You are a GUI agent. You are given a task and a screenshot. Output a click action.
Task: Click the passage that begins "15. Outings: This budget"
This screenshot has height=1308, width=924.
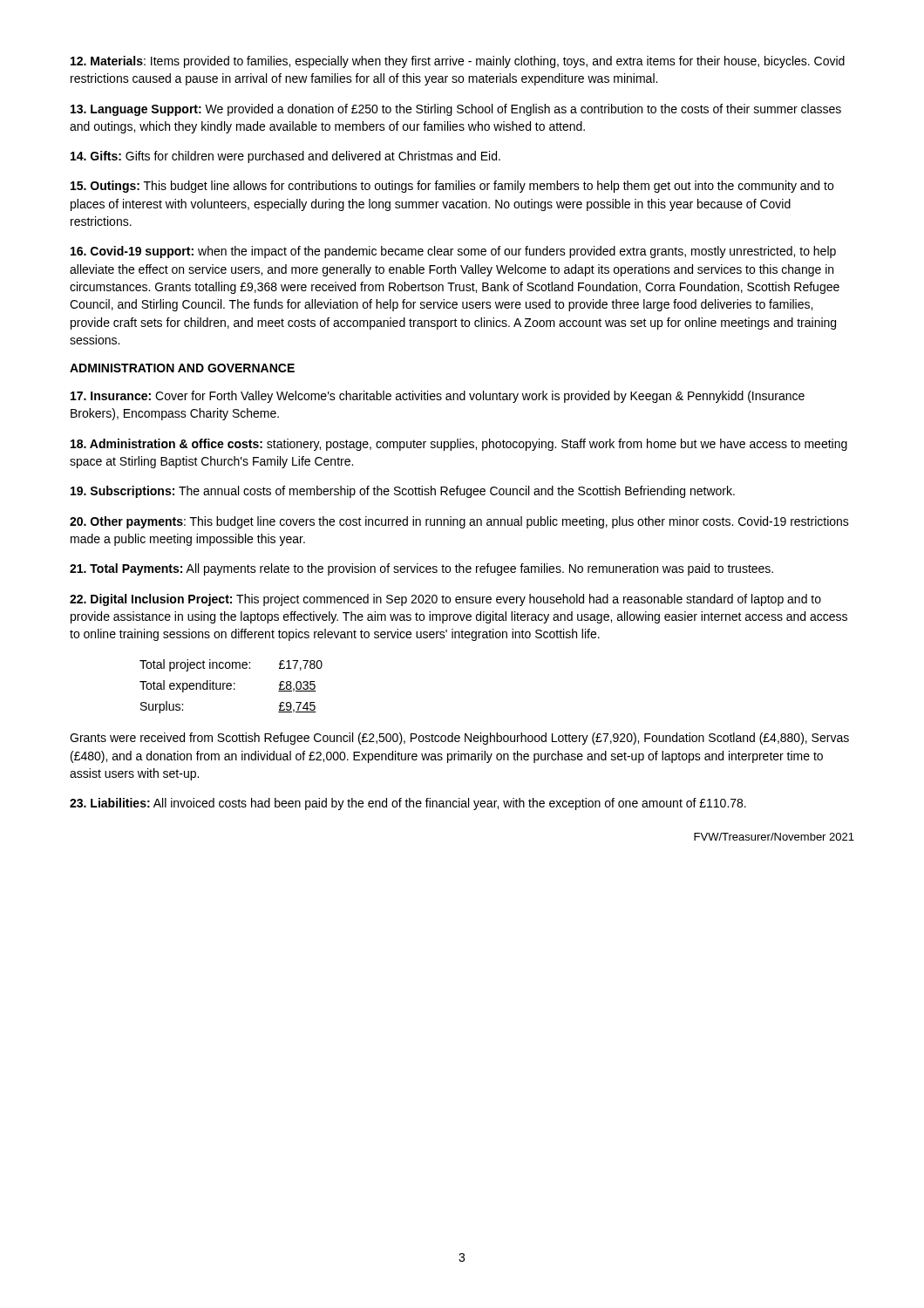click(x=452, y=204)
